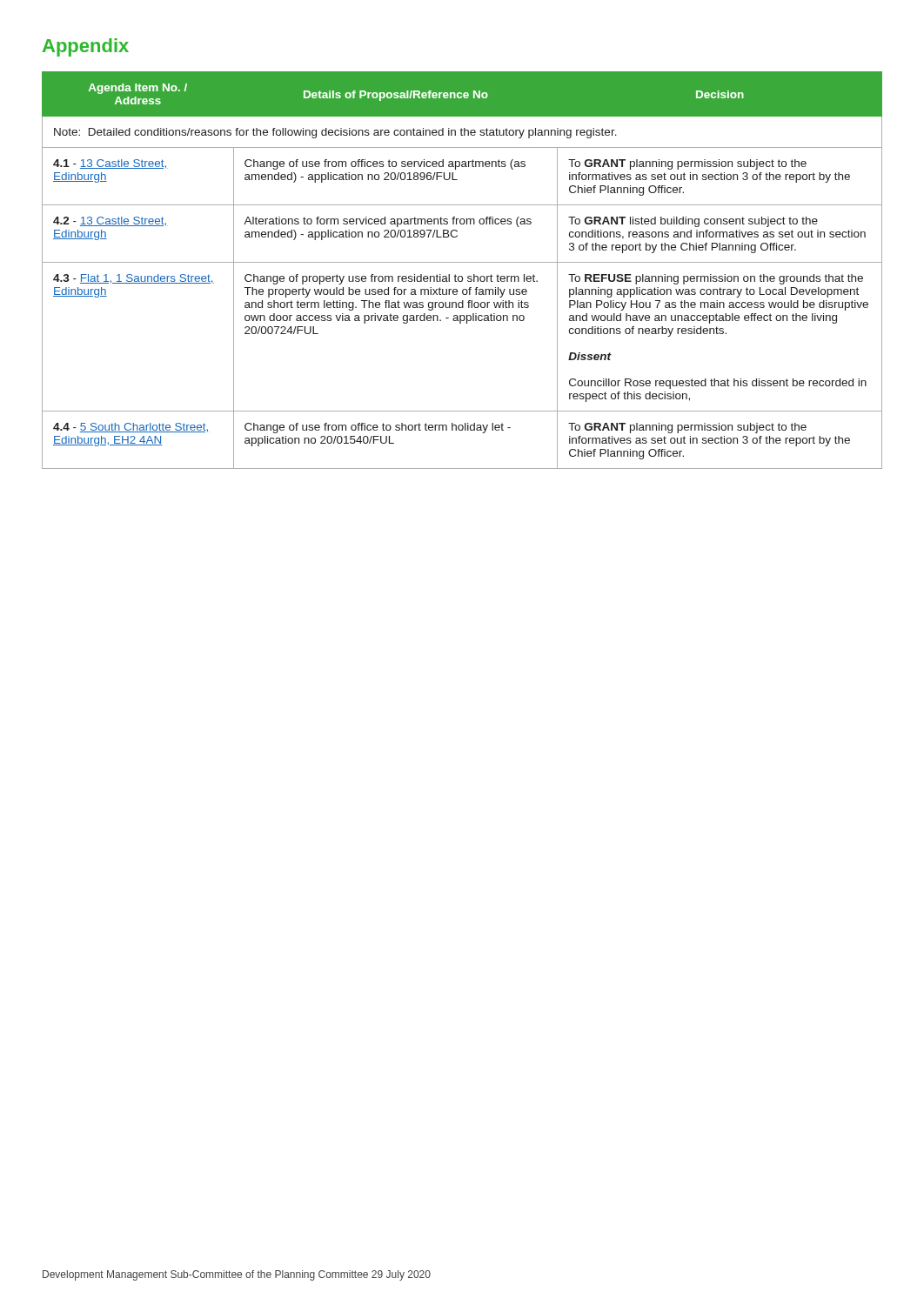Select the table that reads "To GRANT planning permission"

click(462, 270)
